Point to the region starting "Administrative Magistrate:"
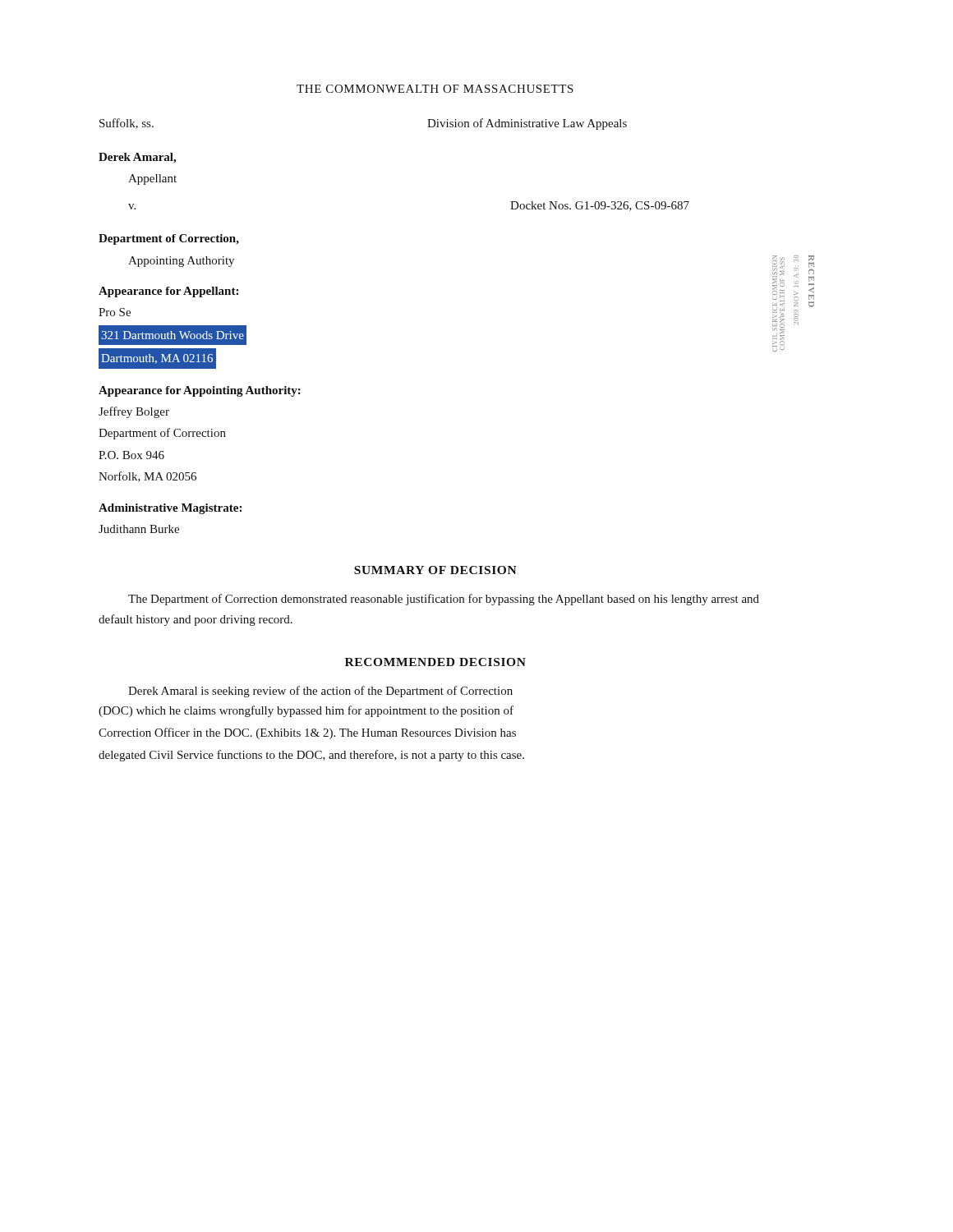The width and height of the screenshot is (953, 1232). pyautogui.click(x=171, y=507)
